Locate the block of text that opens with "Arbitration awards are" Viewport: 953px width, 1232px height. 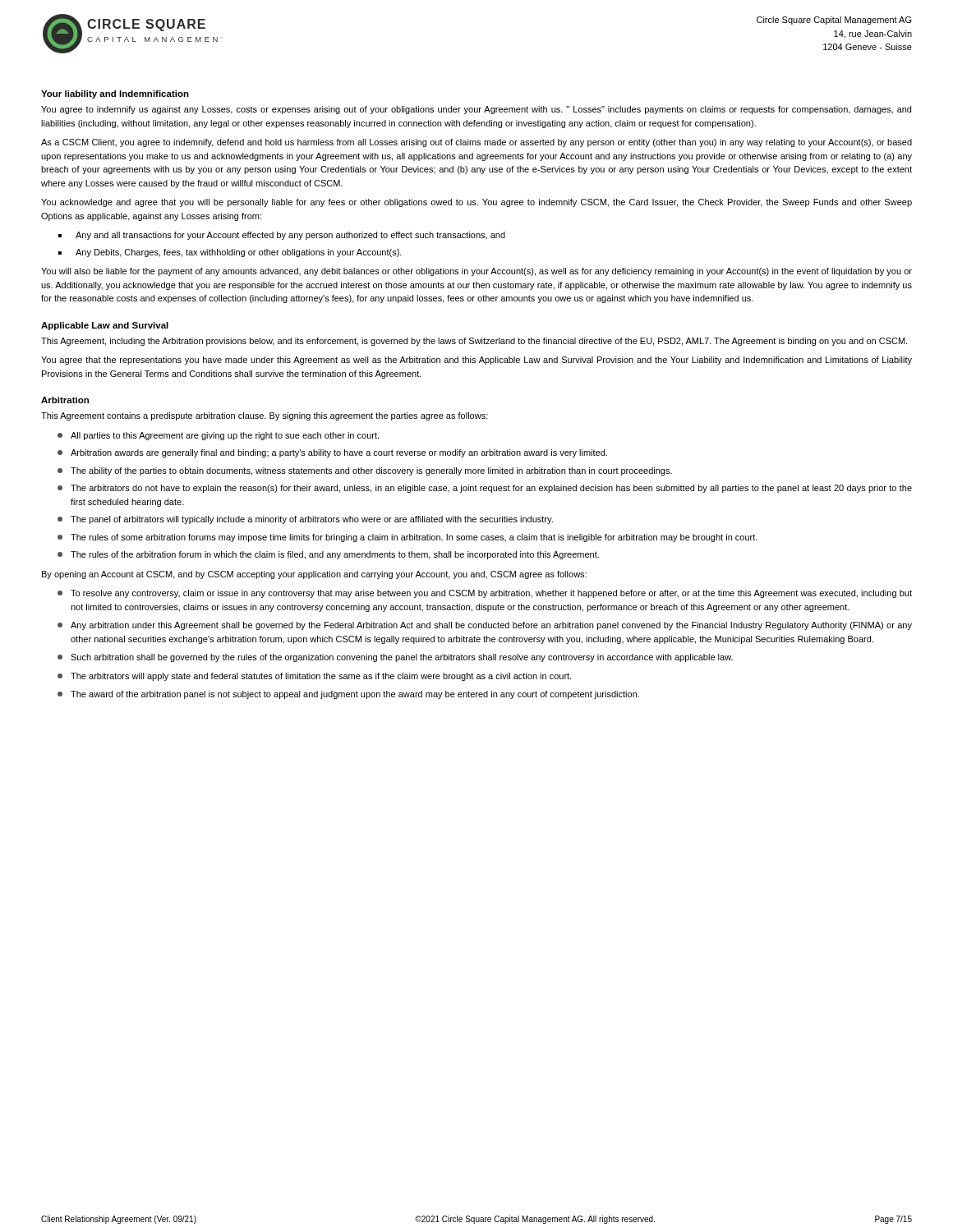point(485,453)
